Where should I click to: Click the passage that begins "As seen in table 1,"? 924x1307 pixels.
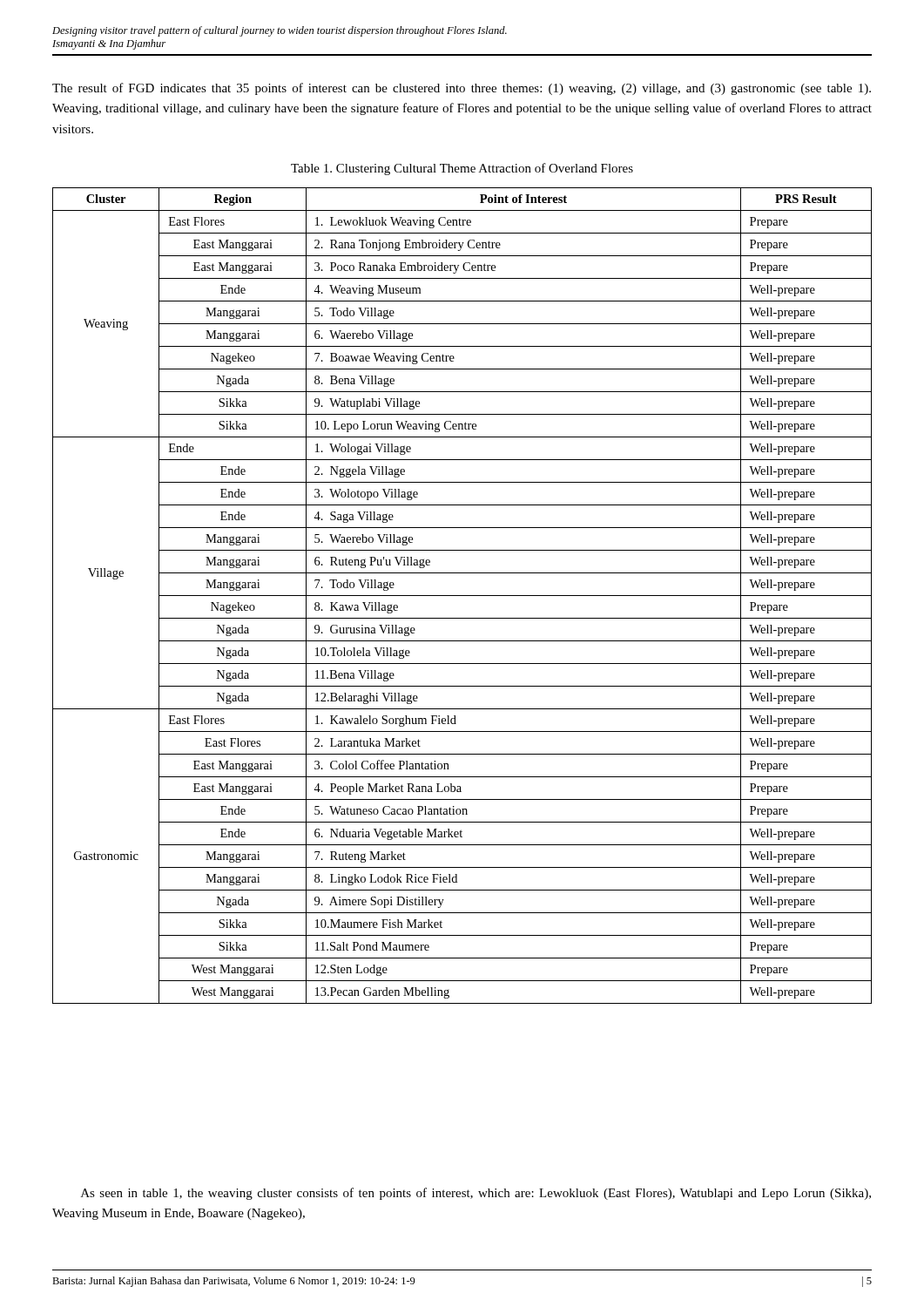tap(462, 1203)
